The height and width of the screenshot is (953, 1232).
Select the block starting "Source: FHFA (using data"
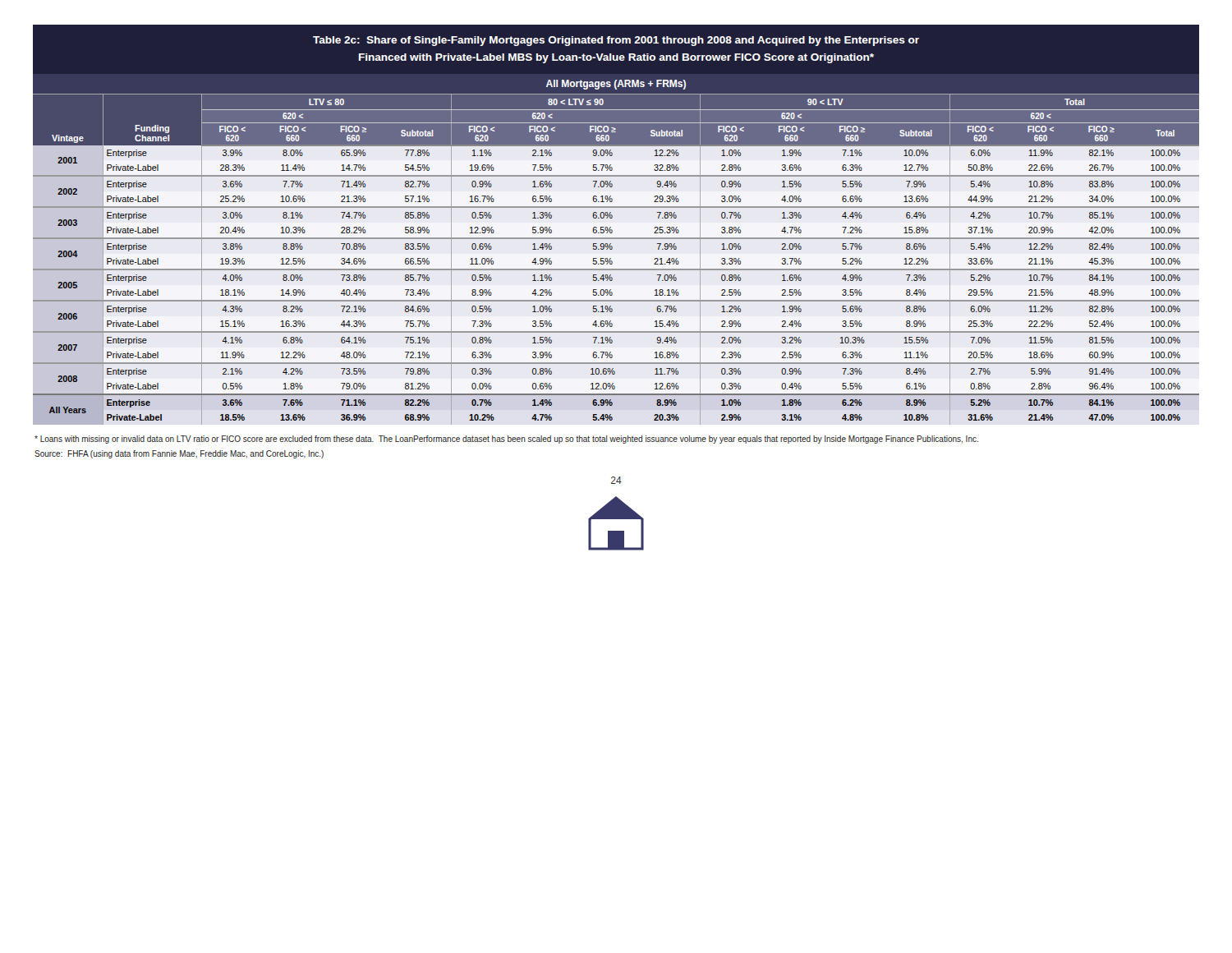coord(179,454)
